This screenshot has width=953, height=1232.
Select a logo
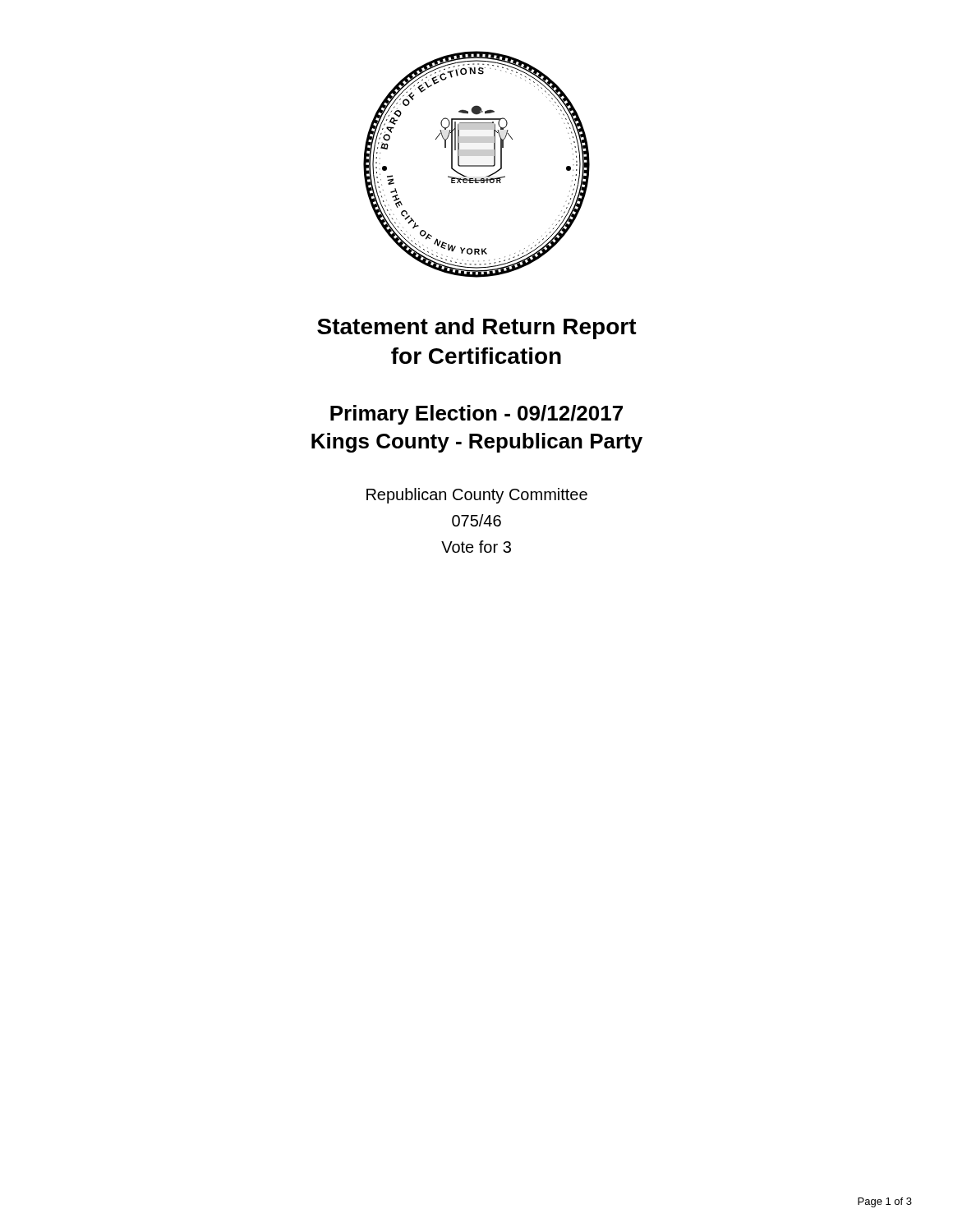(x=476, y=164)
